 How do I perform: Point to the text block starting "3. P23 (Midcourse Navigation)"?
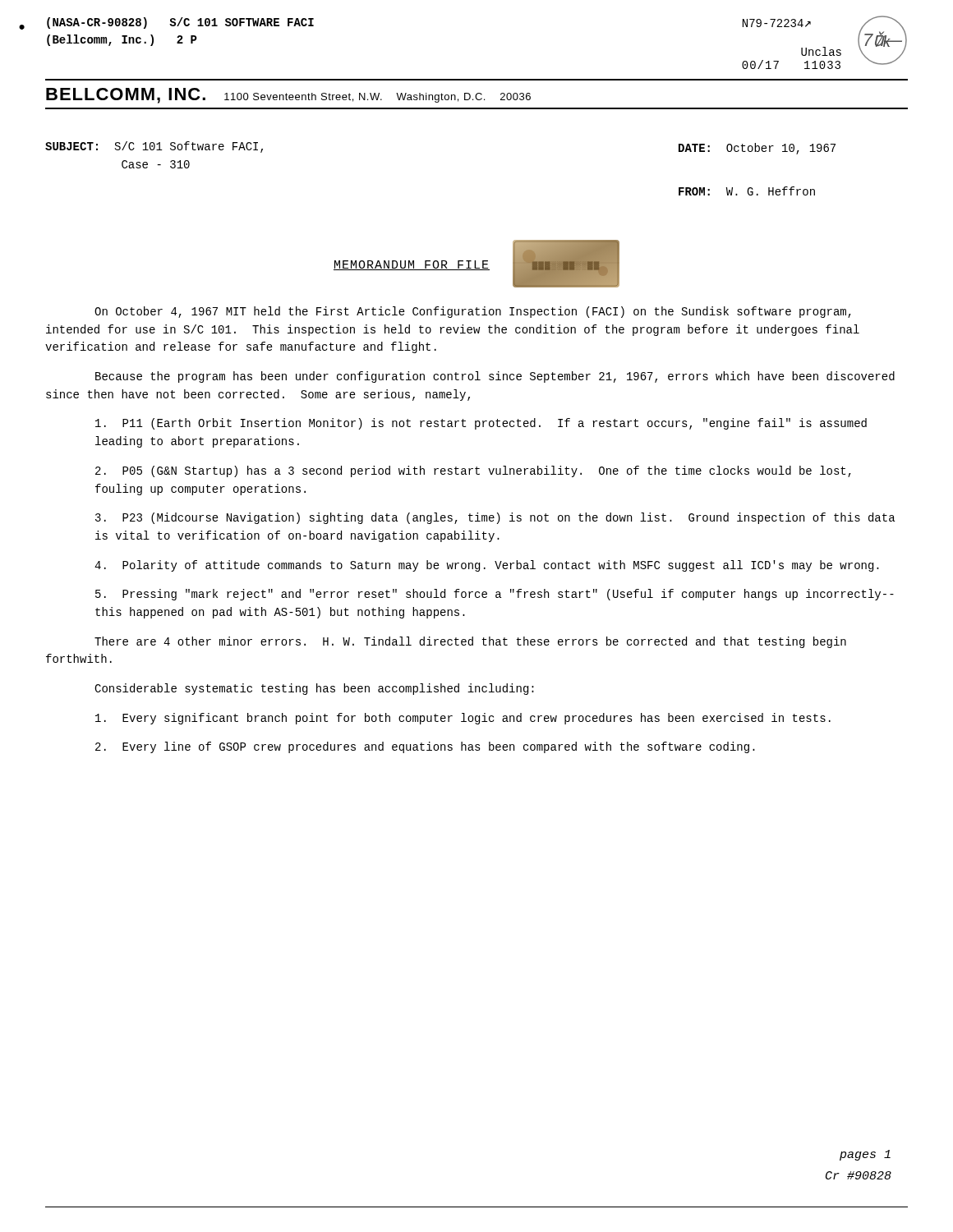click(495, 527)
